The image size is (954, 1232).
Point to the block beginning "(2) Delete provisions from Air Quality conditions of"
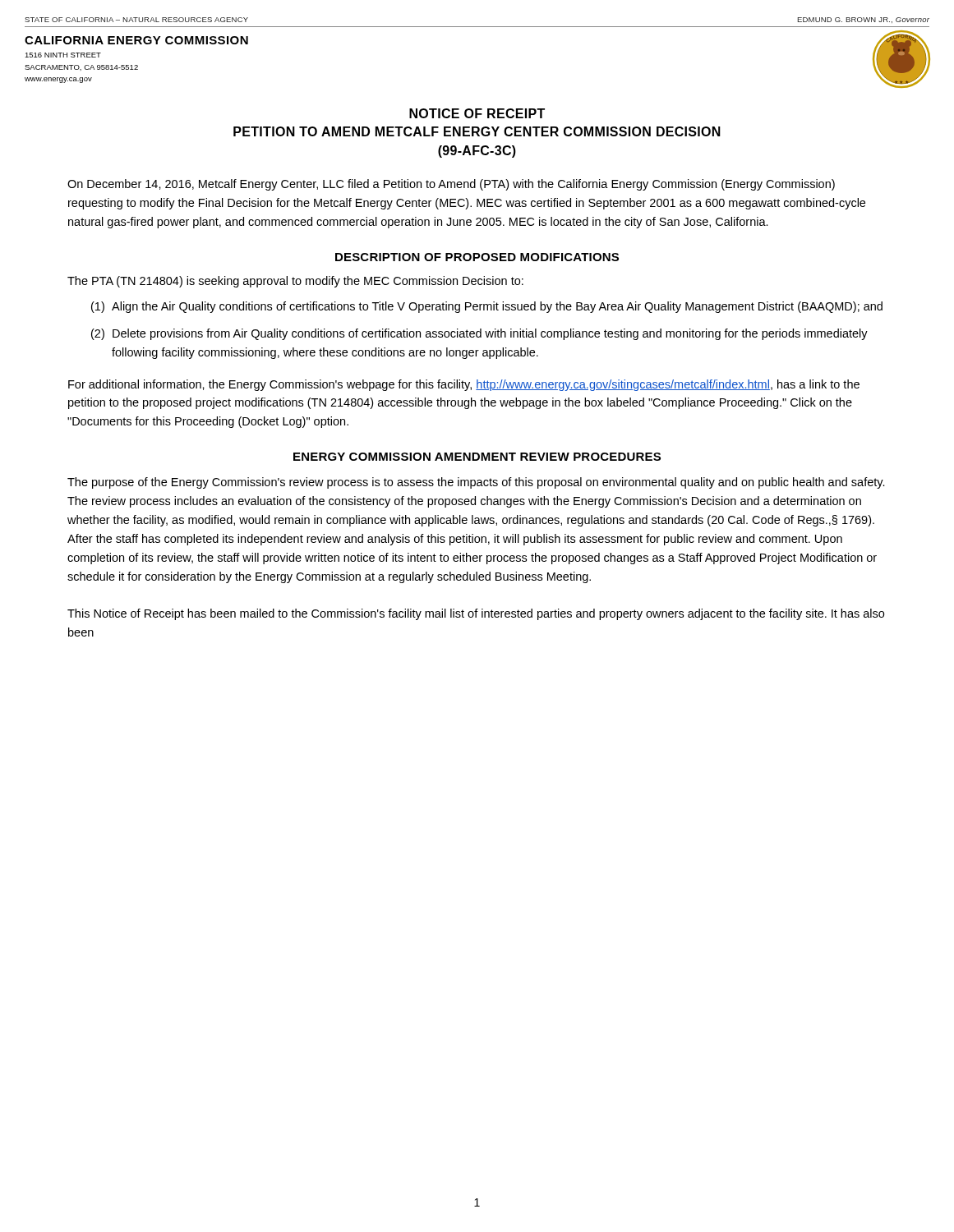488,343
